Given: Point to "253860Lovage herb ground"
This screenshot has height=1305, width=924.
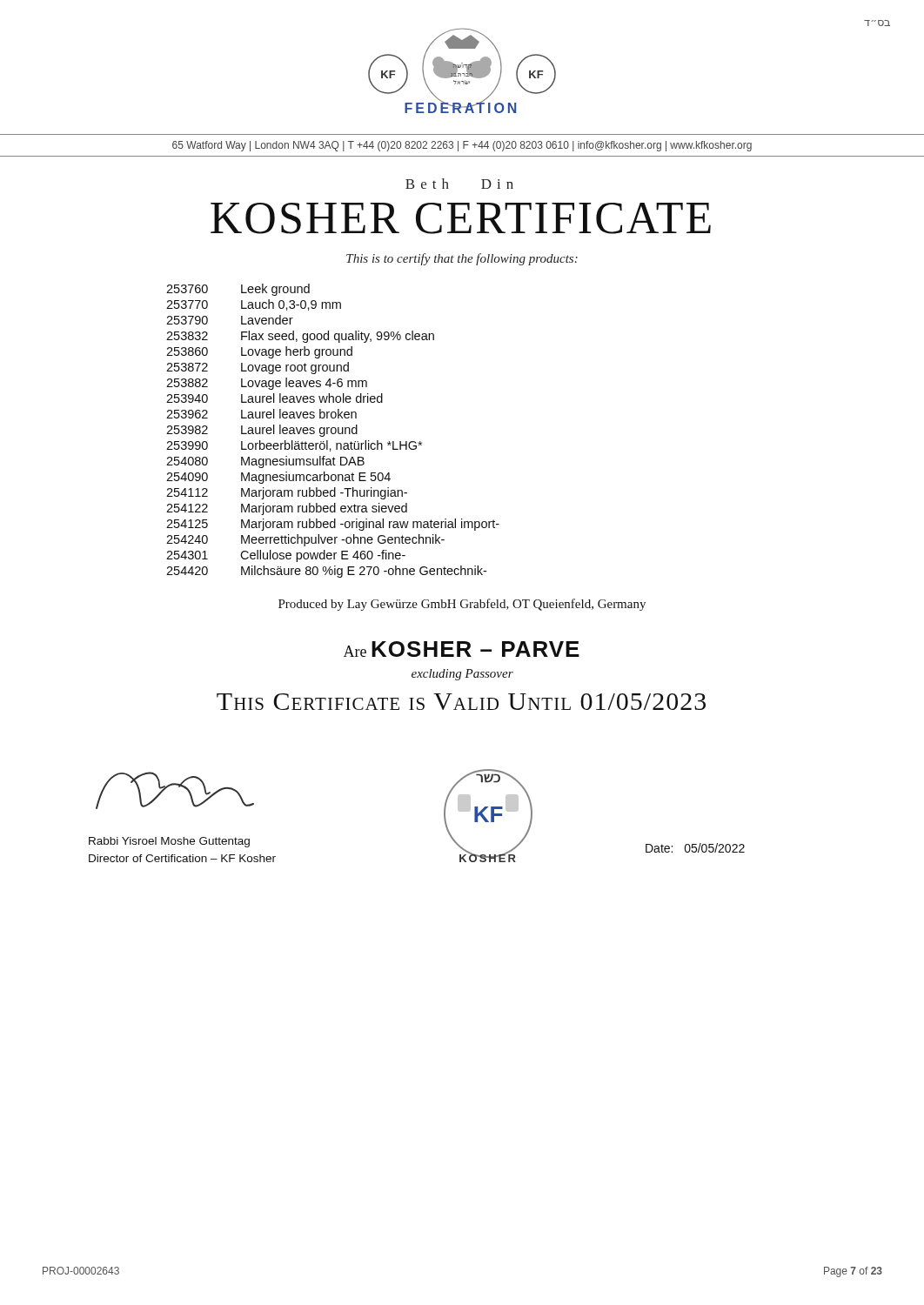Looking at the screenshot, I should [x=259, y=352].
